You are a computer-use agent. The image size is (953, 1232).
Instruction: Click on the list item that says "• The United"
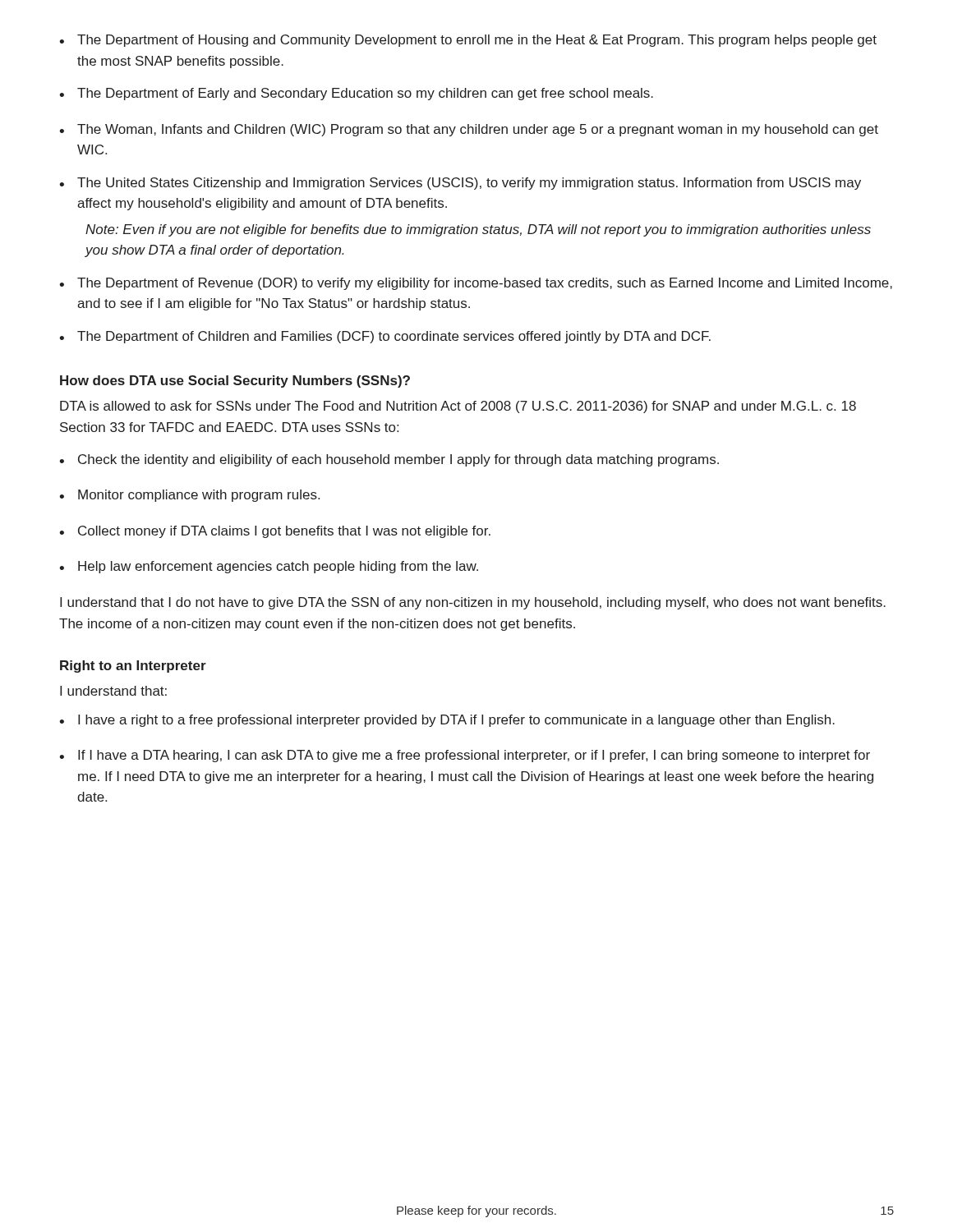coord(476,193)
